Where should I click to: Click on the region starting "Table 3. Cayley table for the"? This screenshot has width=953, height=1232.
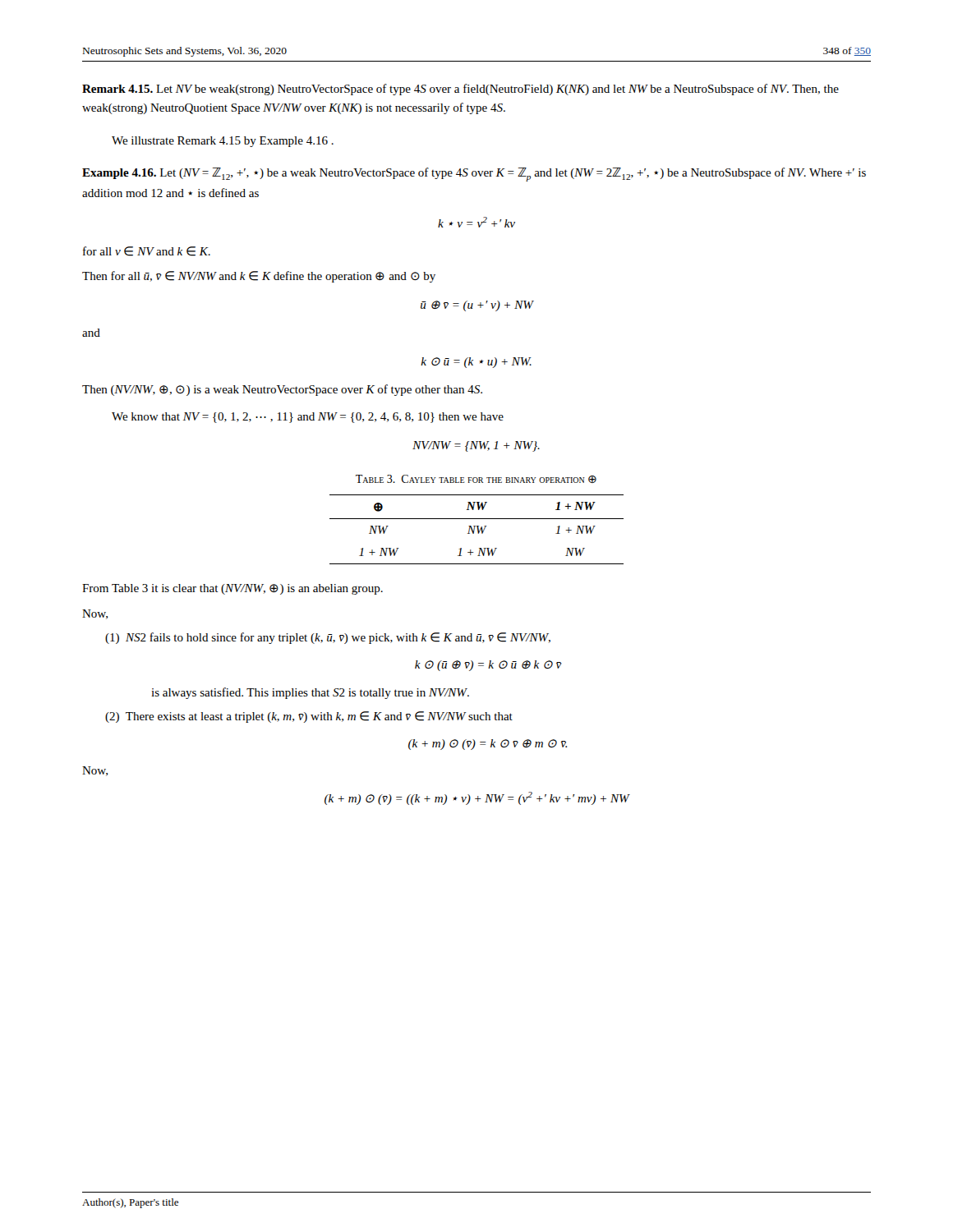pyautogui.click(x=476, y=479)
